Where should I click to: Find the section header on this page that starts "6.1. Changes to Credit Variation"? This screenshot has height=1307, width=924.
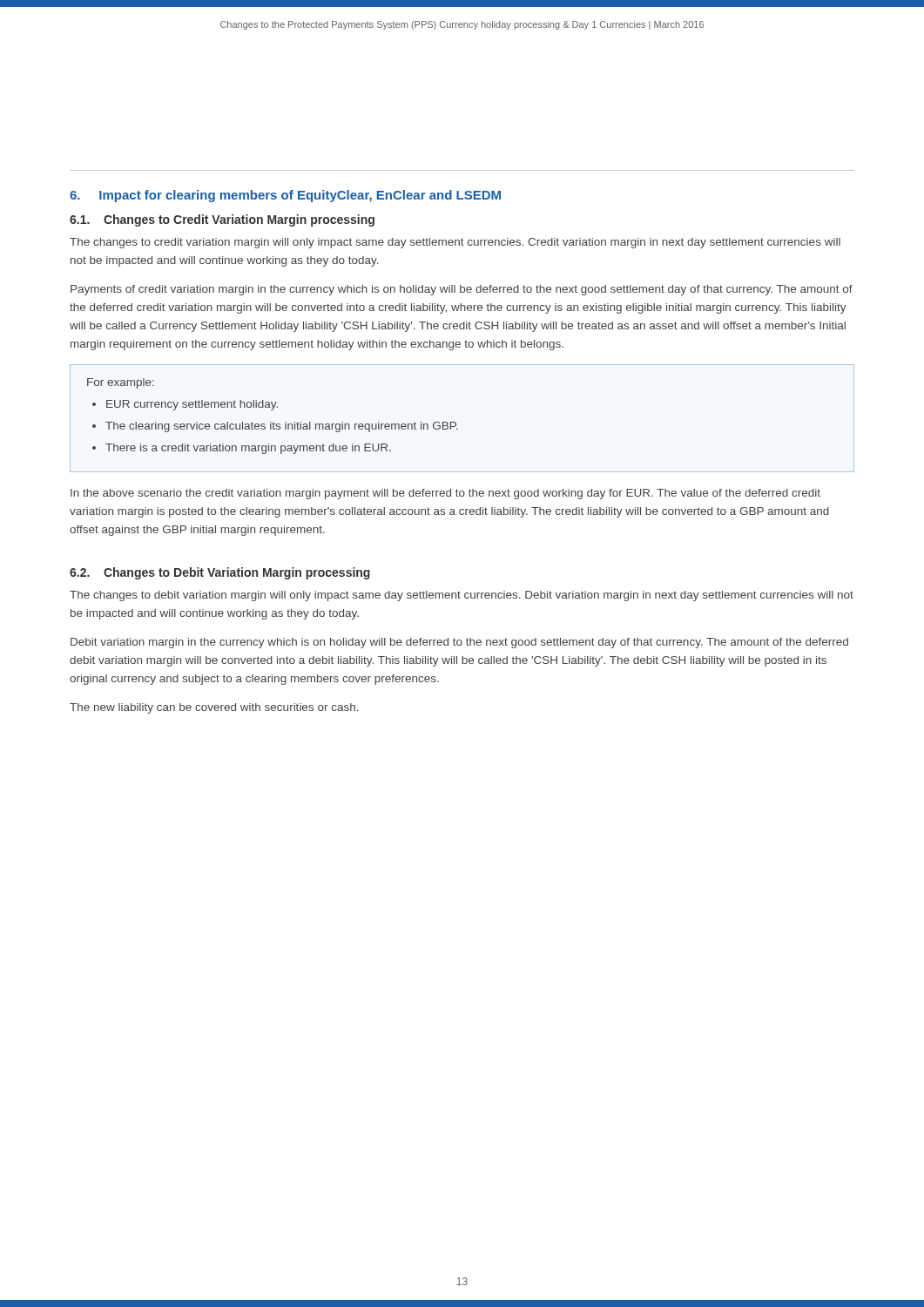pyautogui.click(x=222, y=220)
